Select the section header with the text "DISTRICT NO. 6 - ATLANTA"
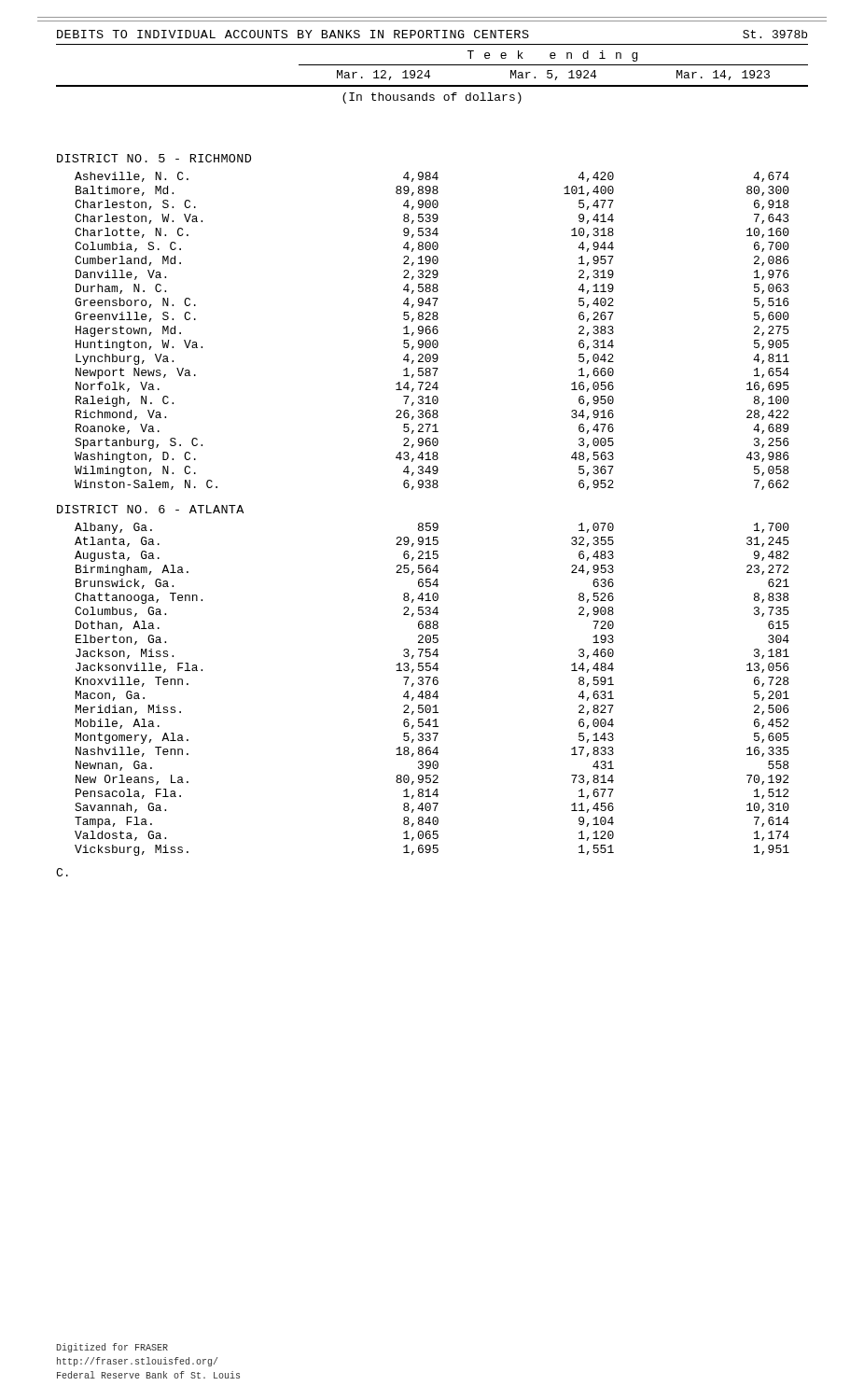The width and height of the screenshot is (864, 1400). (x=150, y=510)
